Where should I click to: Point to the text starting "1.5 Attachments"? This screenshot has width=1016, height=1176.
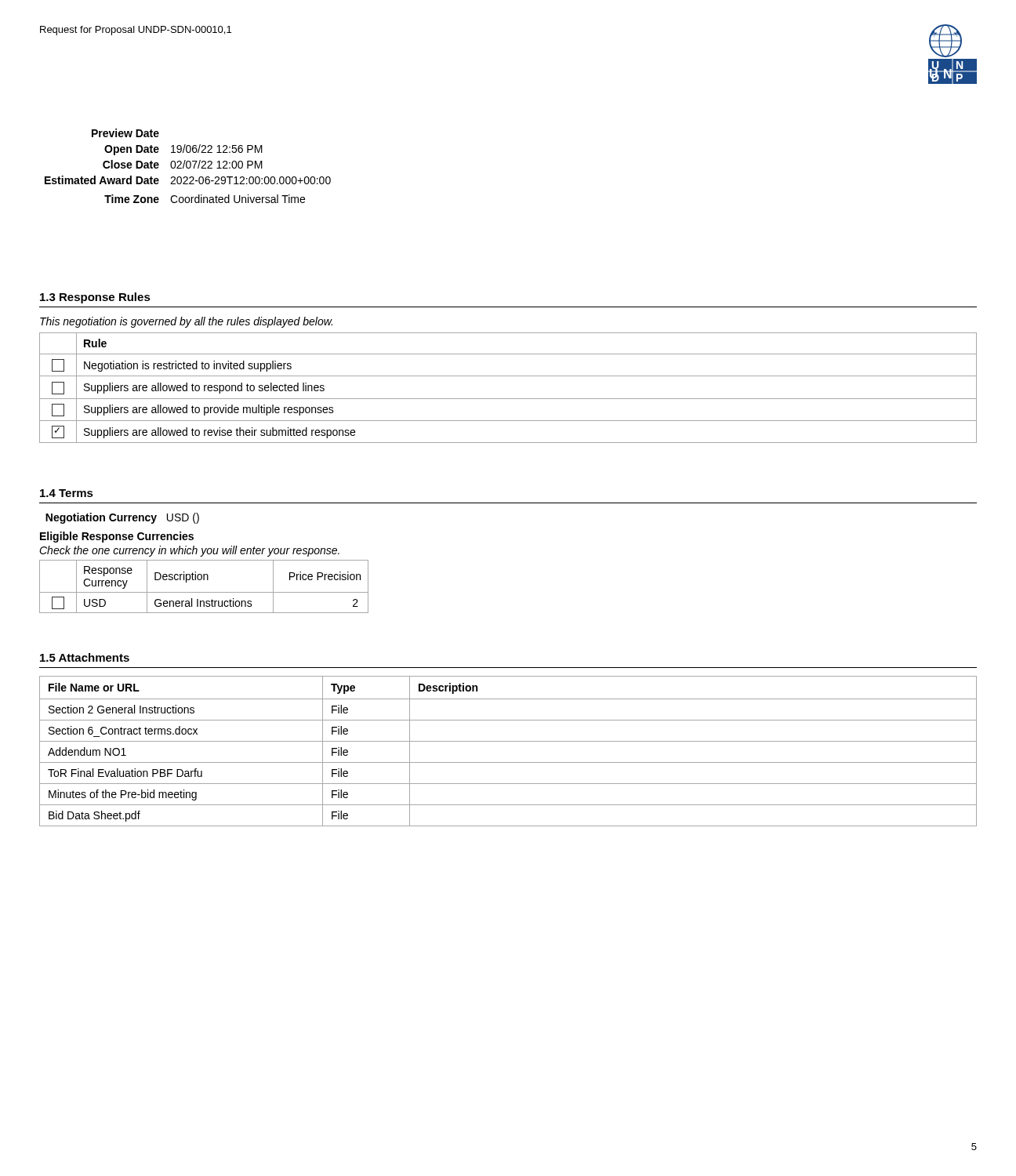click(x=84, y=657)
